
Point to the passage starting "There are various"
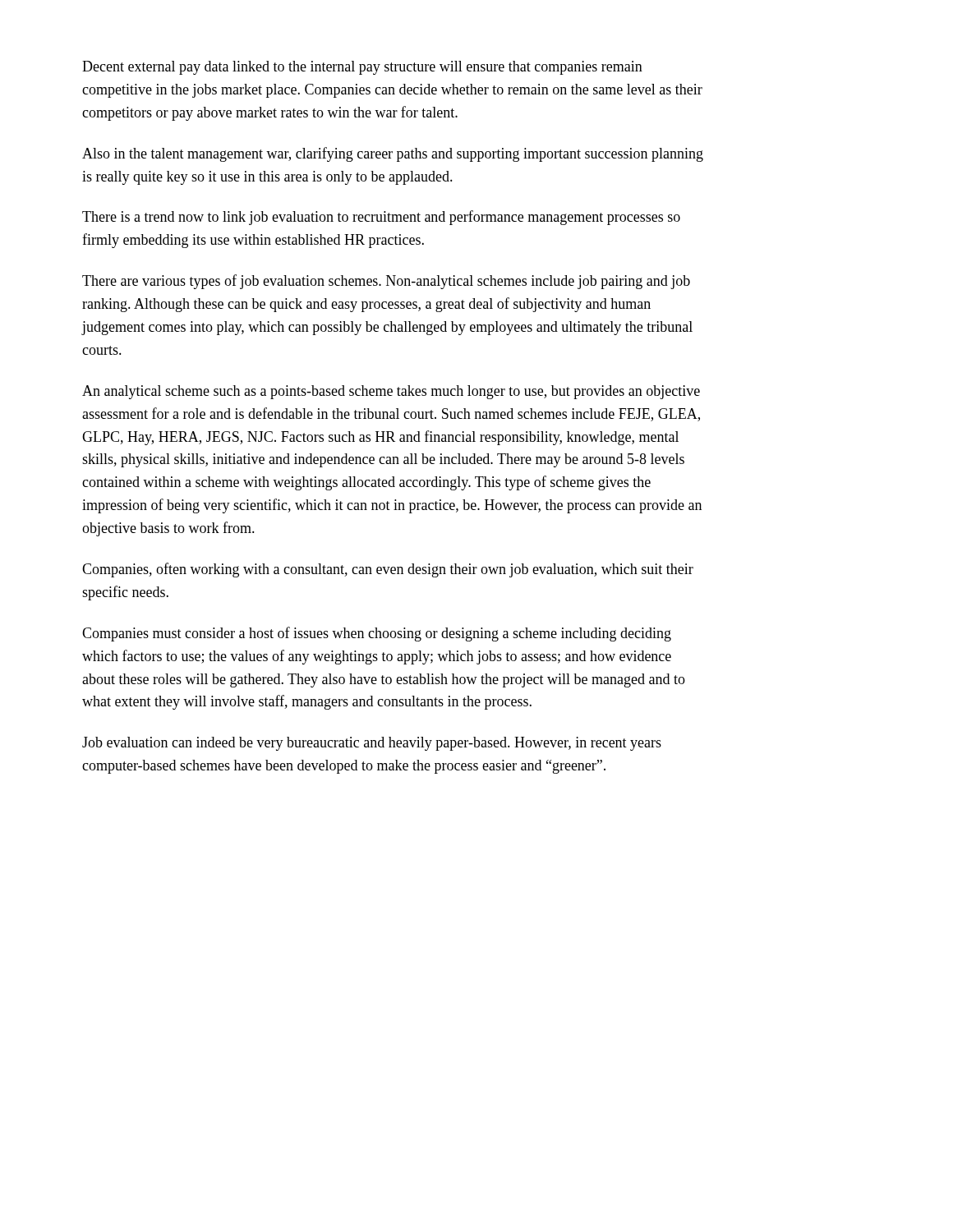click(387, 315)
